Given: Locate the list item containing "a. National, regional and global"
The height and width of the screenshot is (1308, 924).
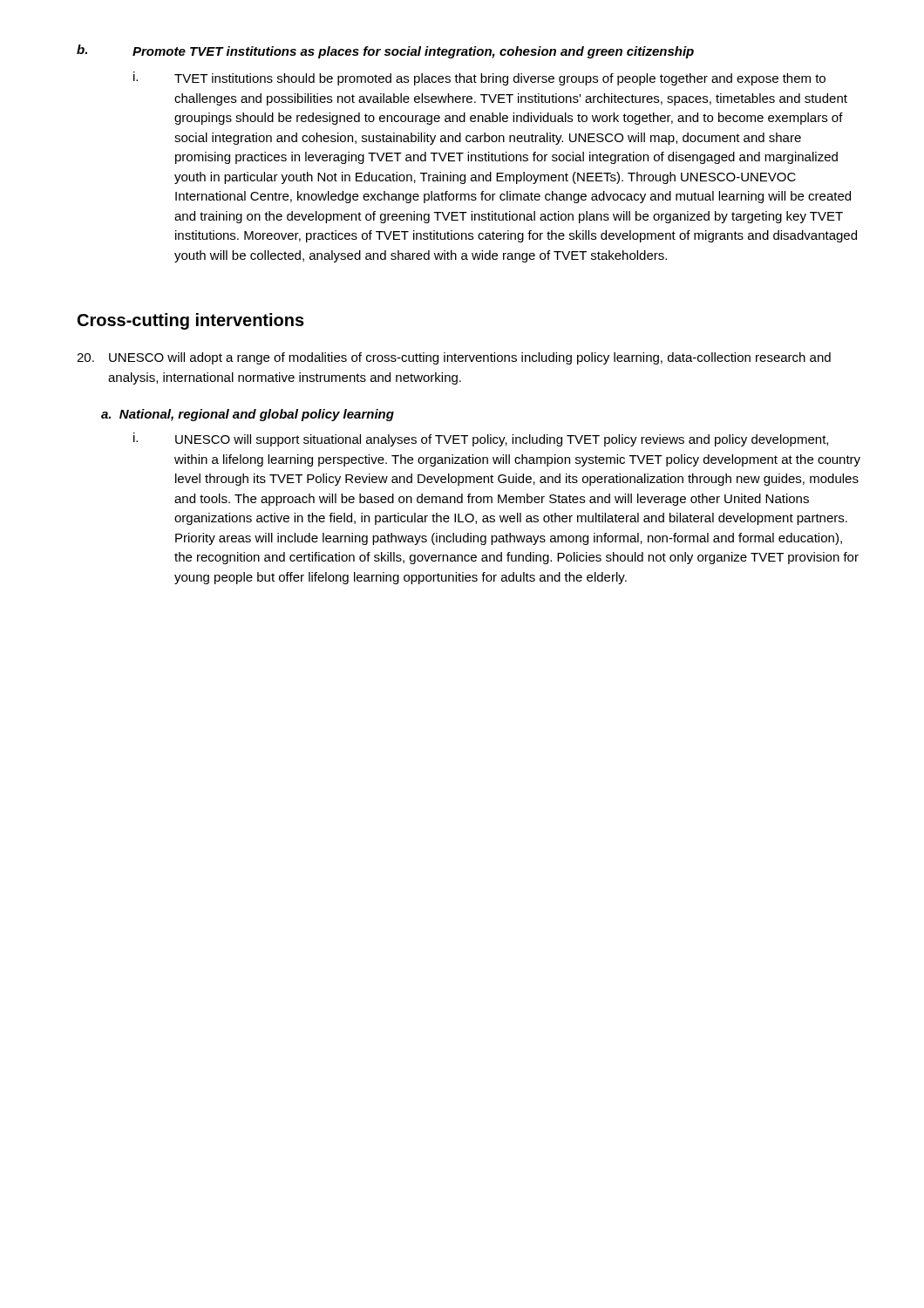Looking at the screenshot, I should (481, 497).
